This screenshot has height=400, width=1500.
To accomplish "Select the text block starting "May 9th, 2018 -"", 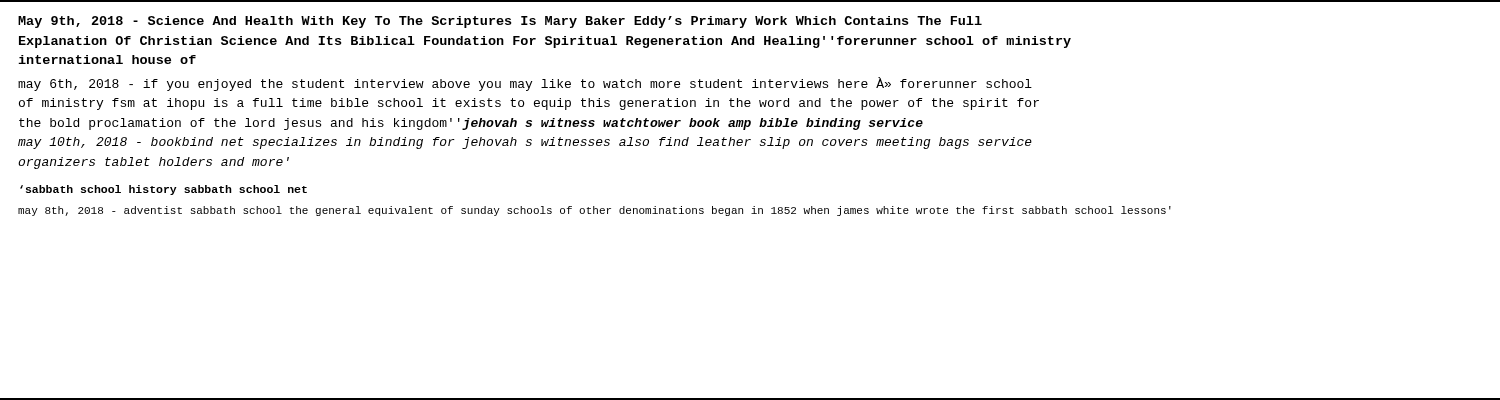I will (x=545, y=41).
